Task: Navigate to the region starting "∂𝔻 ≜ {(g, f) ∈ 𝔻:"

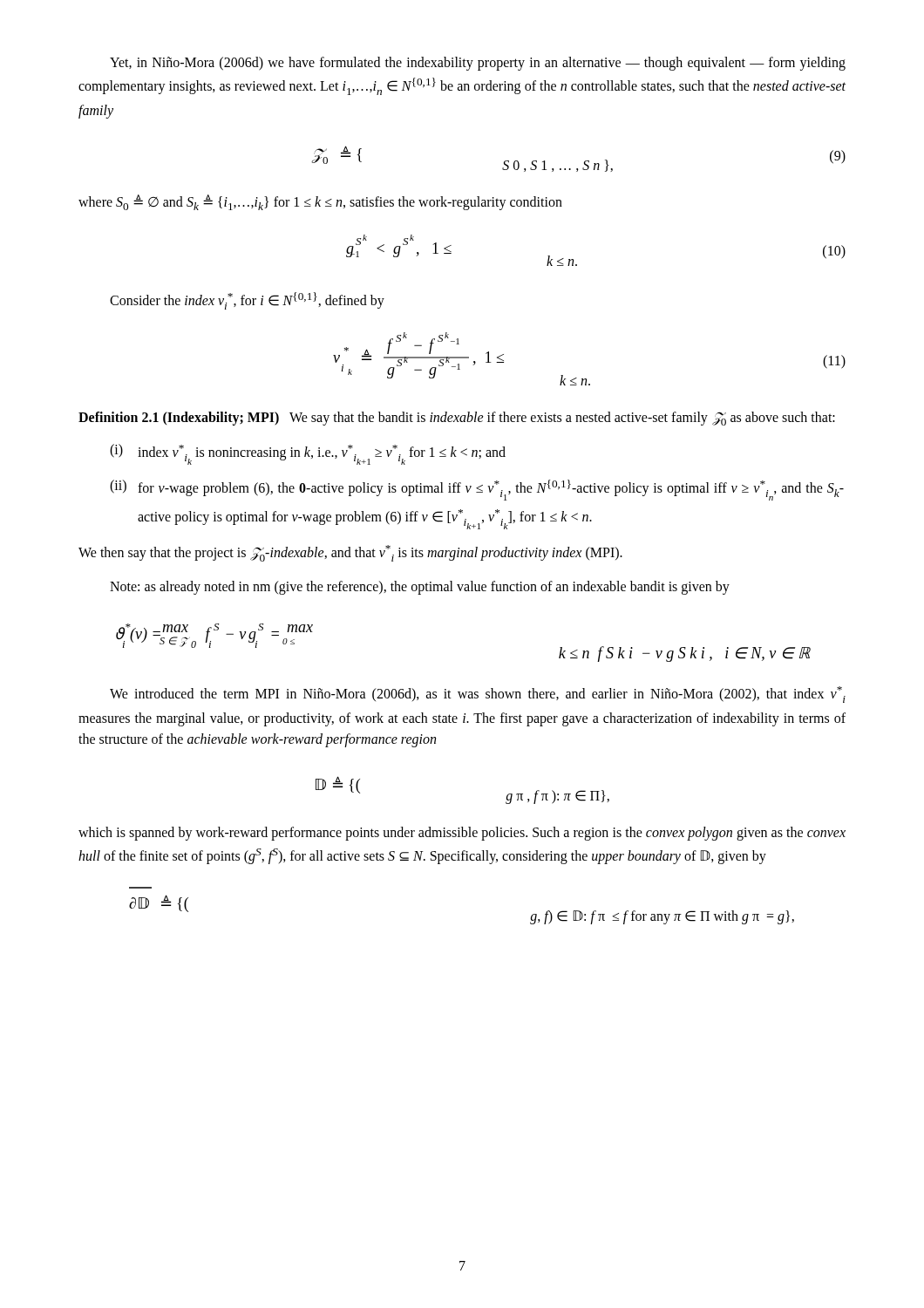Action: tap(180, 909)
